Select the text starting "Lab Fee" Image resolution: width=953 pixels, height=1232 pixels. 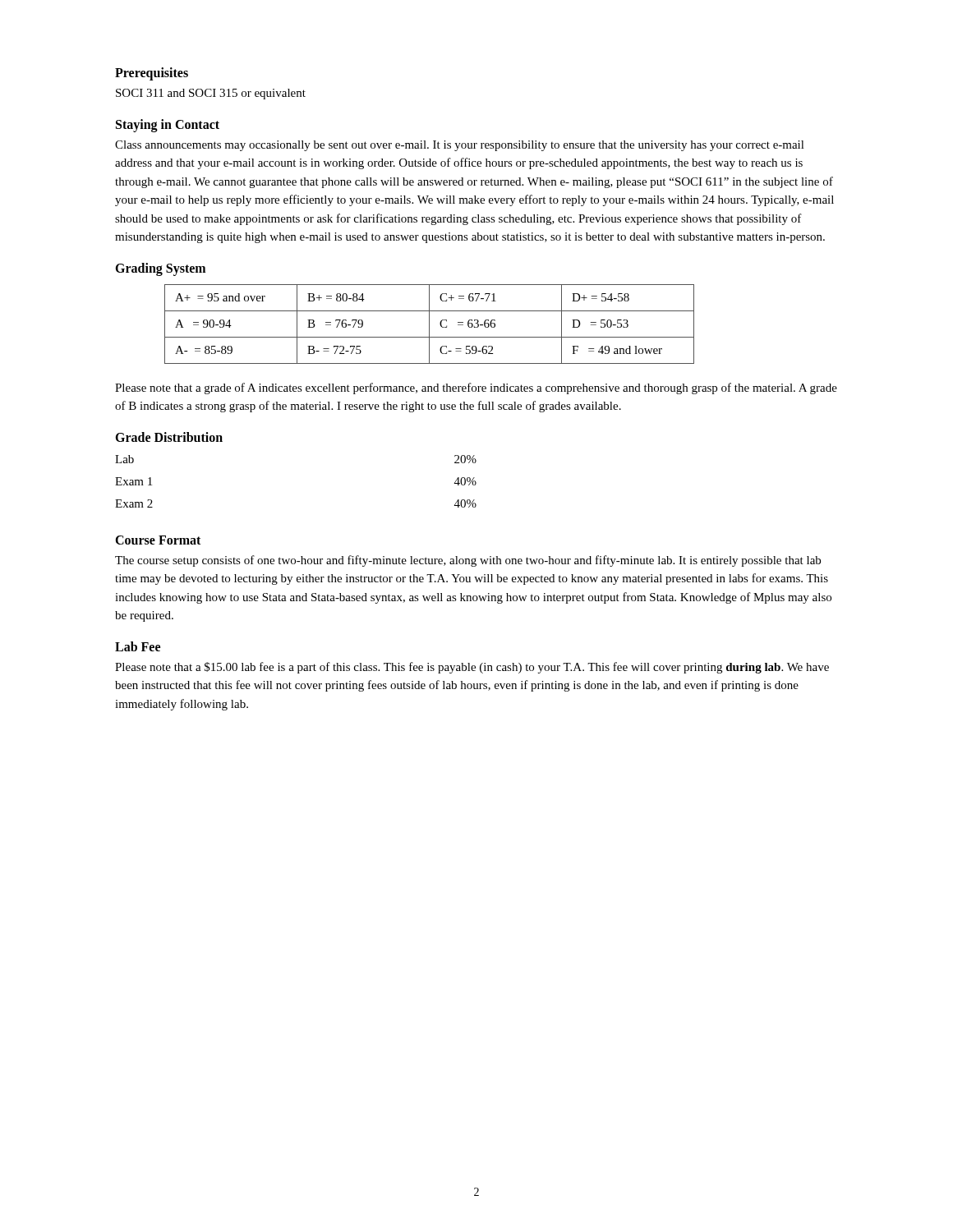coord(138,646)
